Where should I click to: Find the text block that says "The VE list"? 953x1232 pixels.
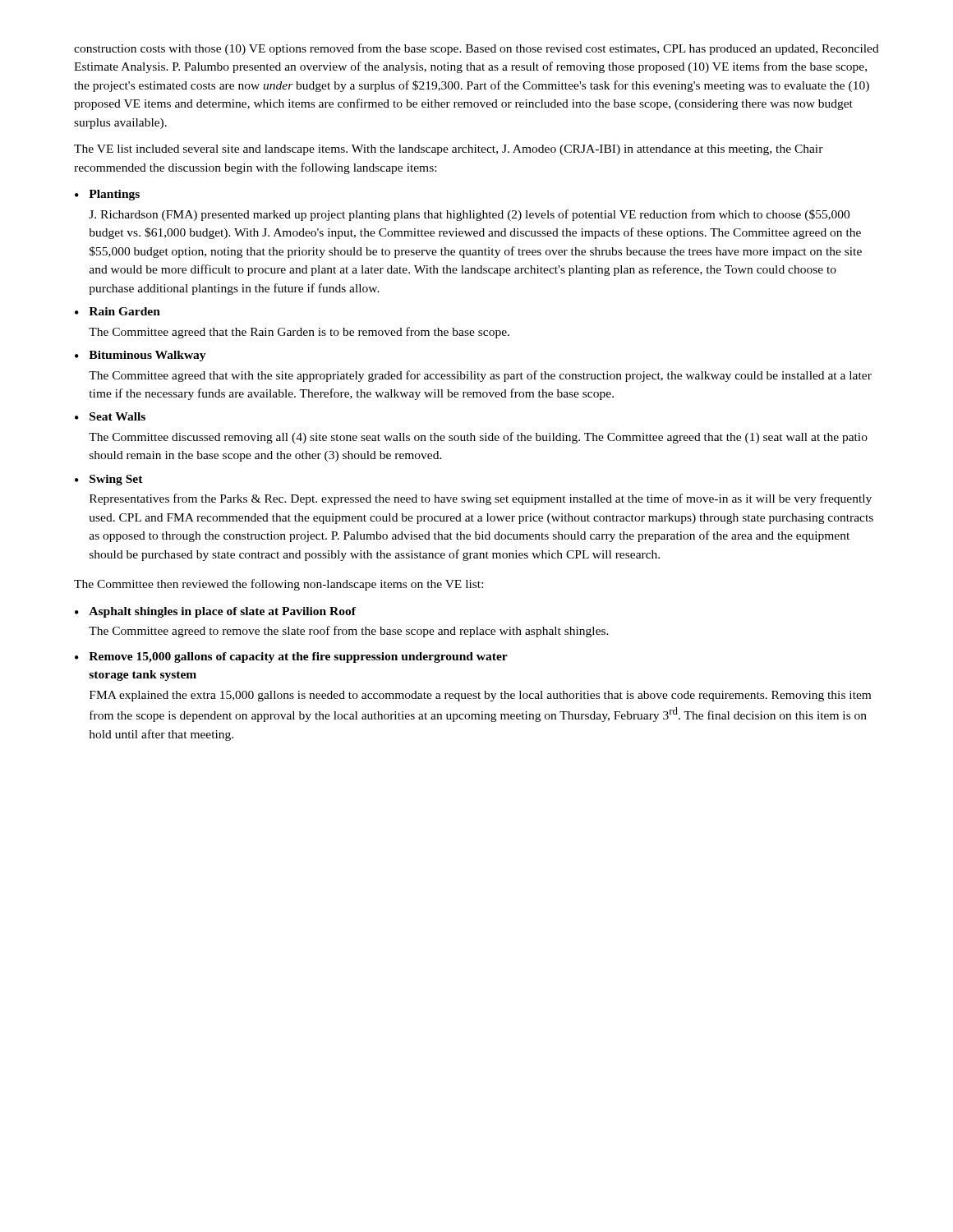coord(448,158)
